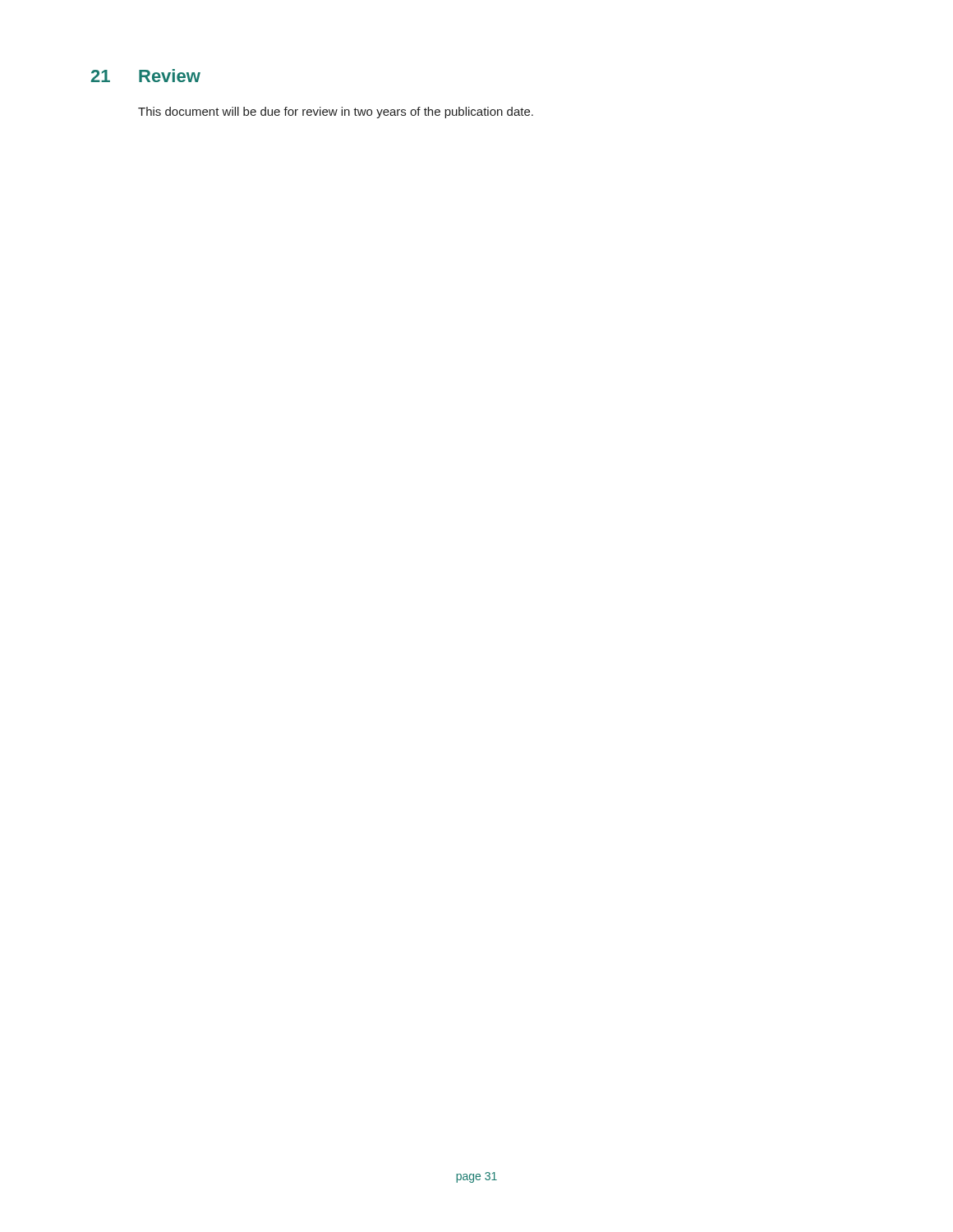Point to "21 Review"

click(145, 76)
